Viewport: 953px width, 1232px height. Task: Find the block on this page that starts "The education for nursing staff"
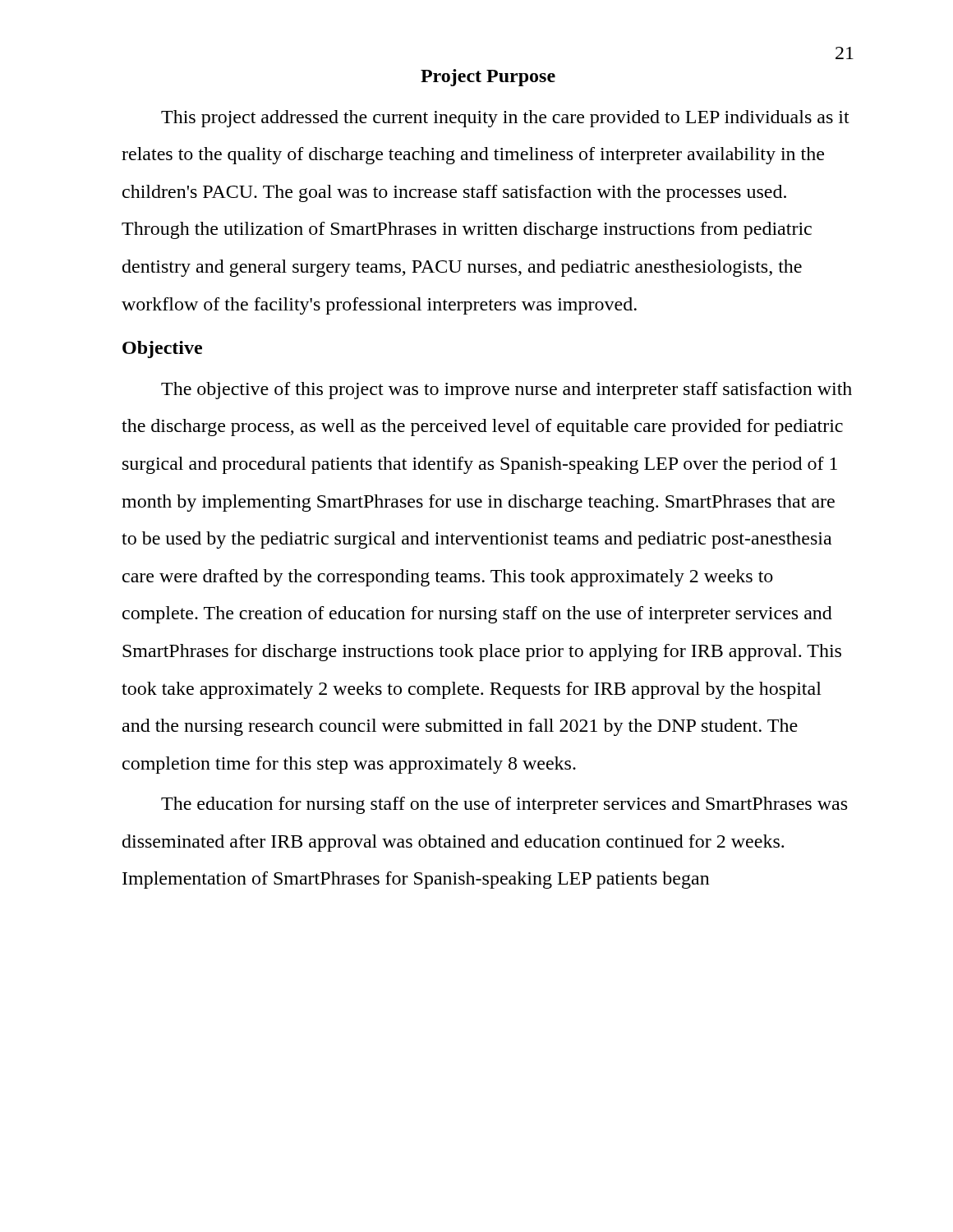(x=488, y=842)
